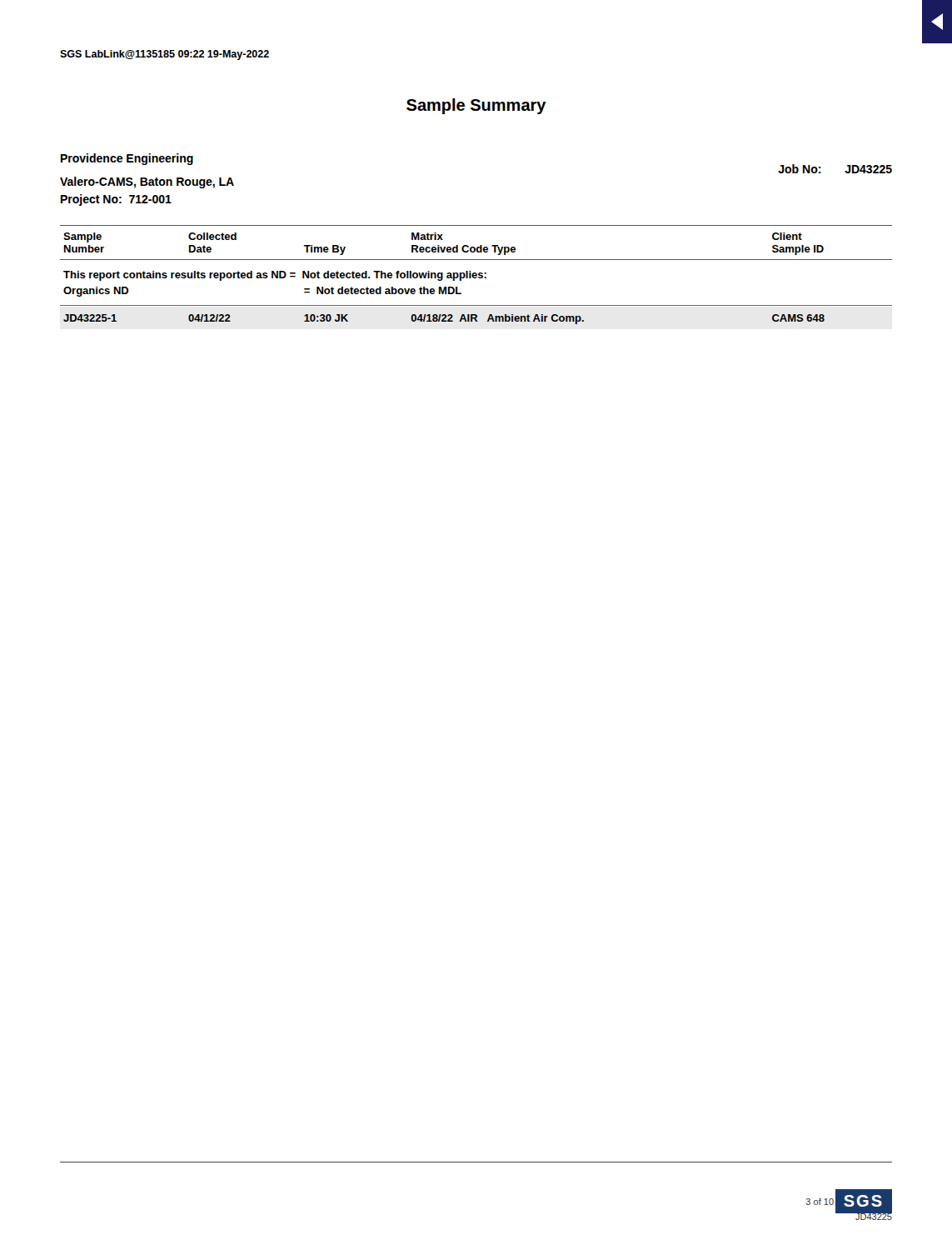Screen dimensions: 1250x952
Task: Select the passage starting "Sample Summary"
Action: click(476, 105)
